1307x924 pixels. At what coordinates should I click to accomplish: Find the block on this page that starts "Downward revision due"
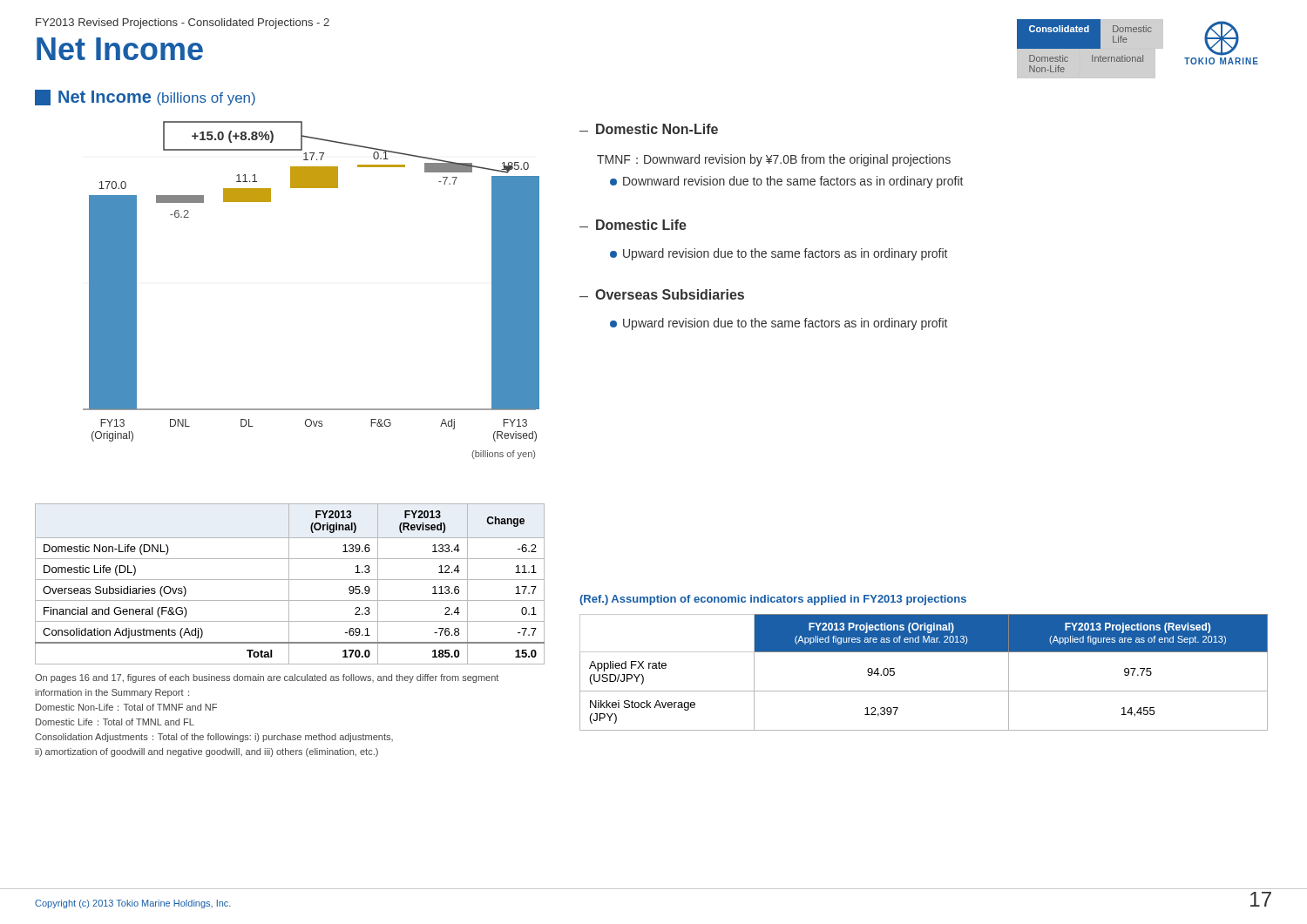tap(787, 181)
